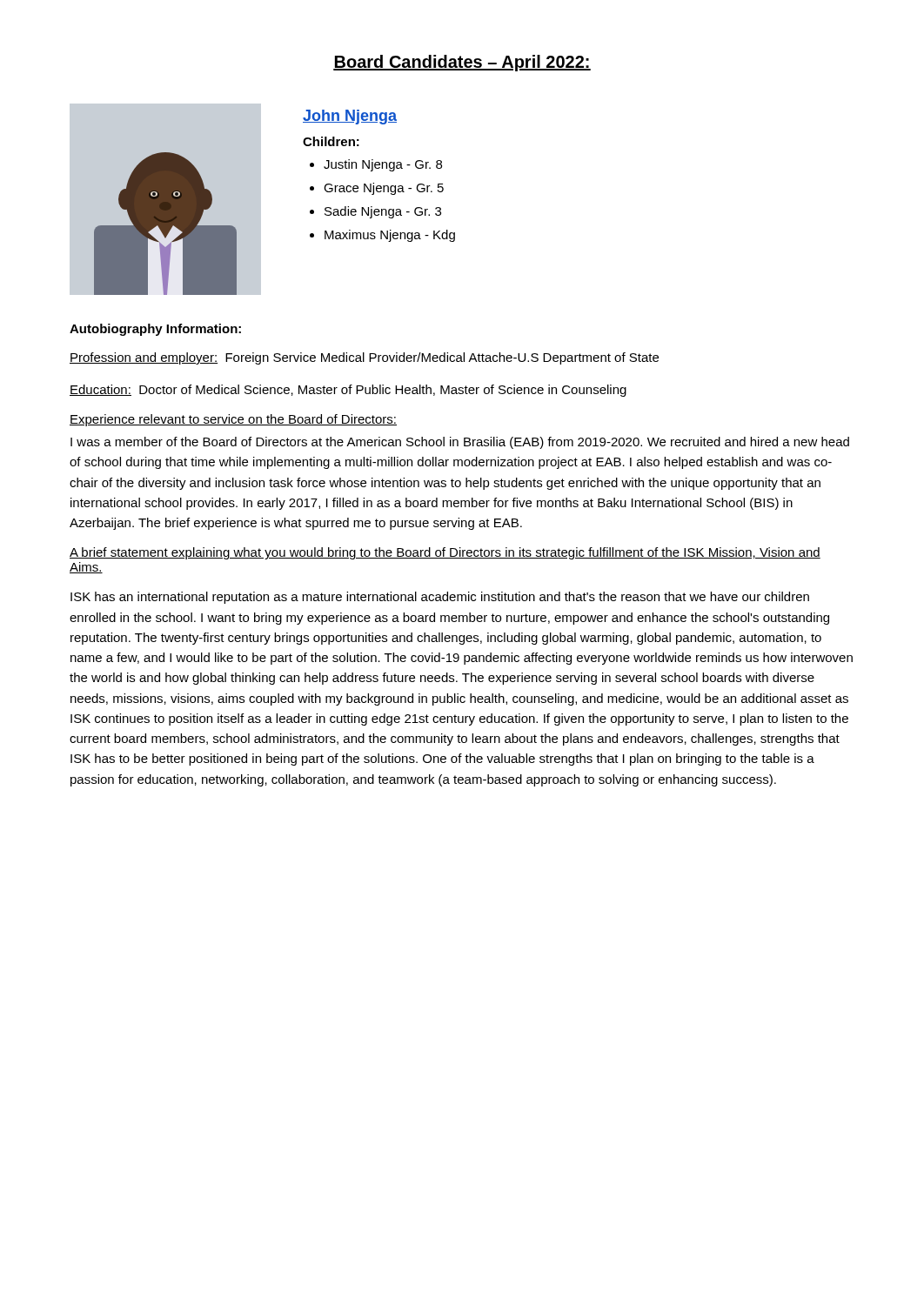This screenshot has height=1305, width=924.
Task: Locate the block of text that opens with "Education: Doctor of Medical Science, Master of Public"
Action: coord(348,389)
